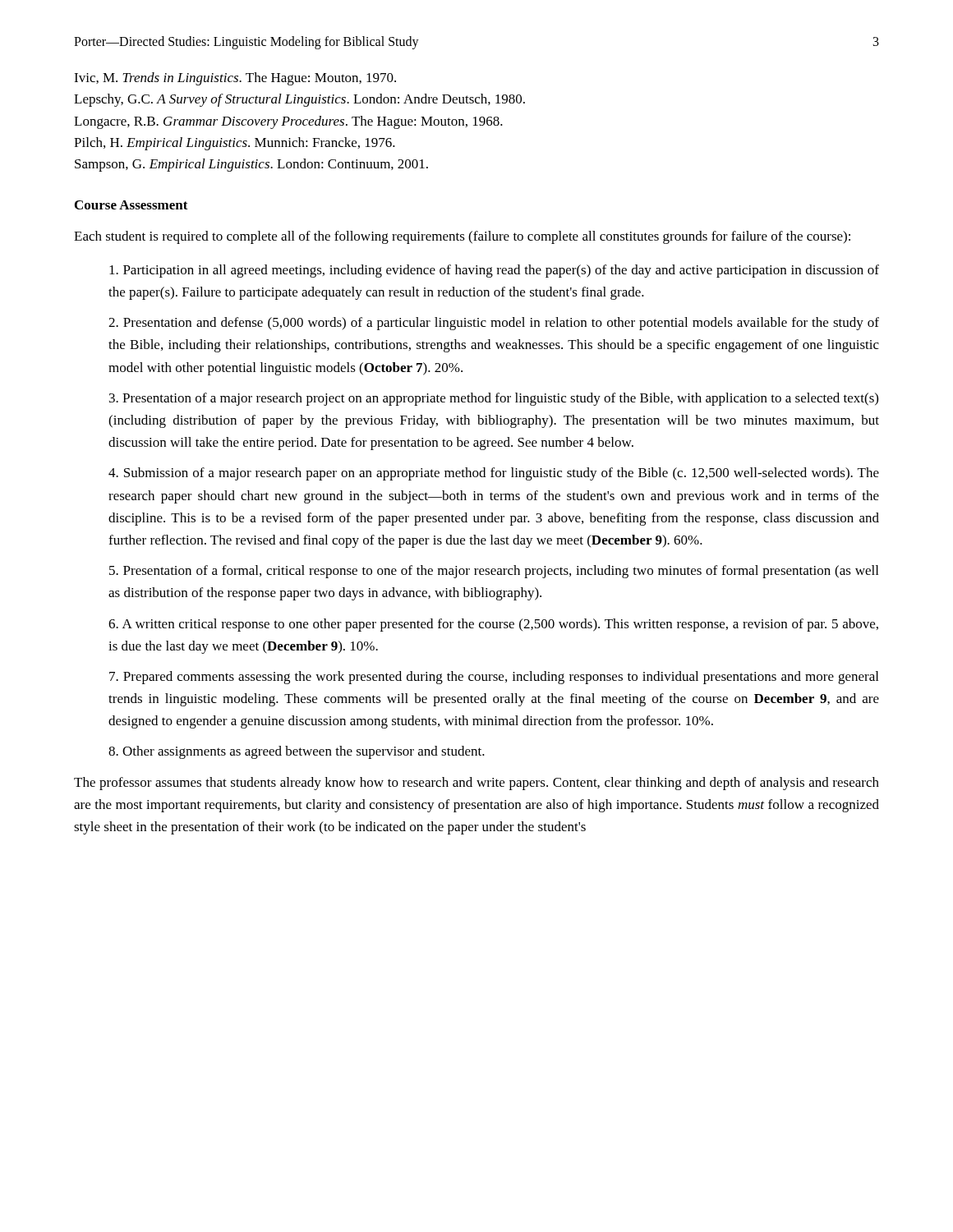The height and width of the screenshot is (1232, 953).
Task: Find the element starting "Participation in all agreed meetings, including evidence of"
Action: point(494,281)
